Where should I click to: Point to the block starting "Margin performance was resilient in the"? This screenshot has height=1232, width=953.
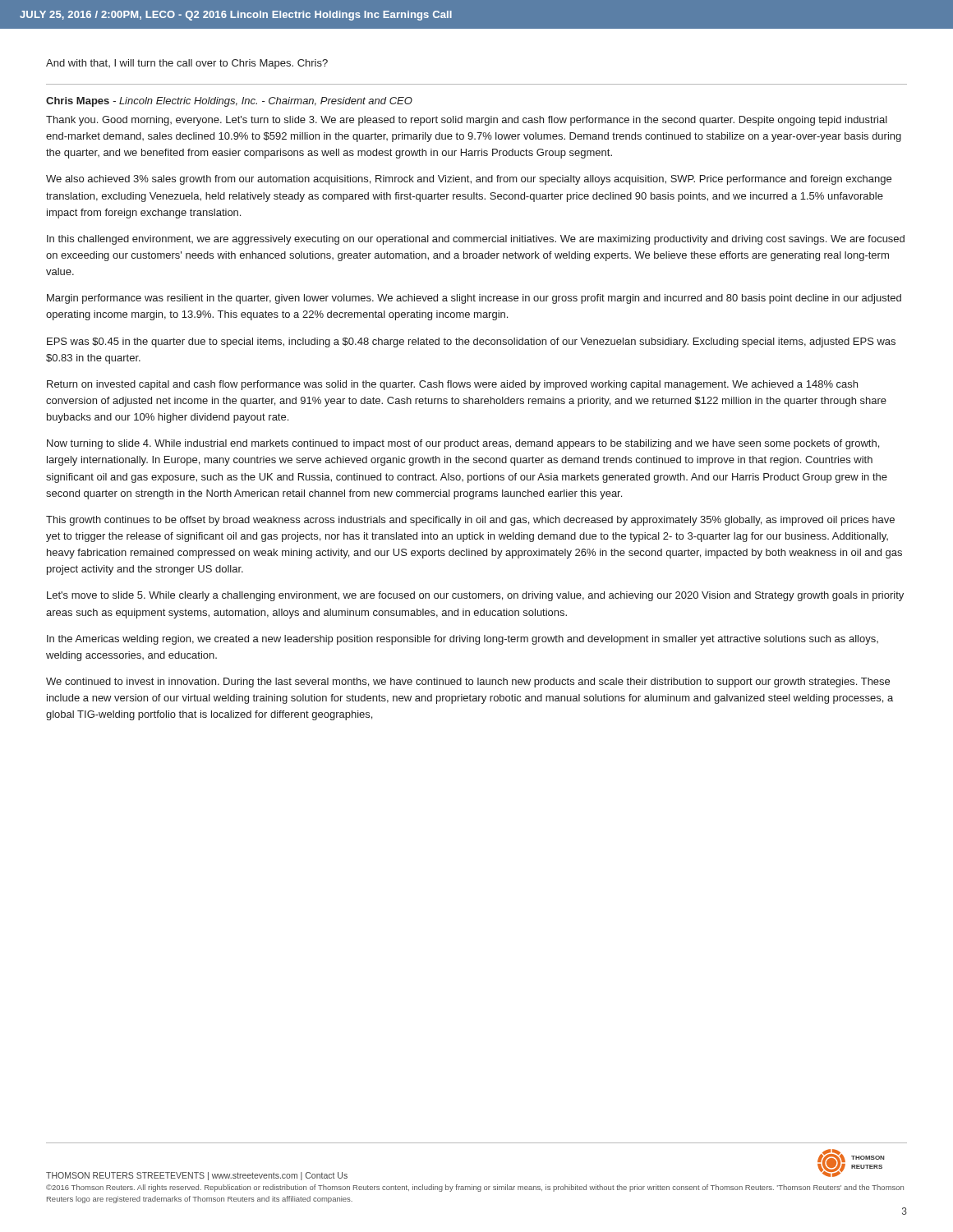(x=474, y=306)
